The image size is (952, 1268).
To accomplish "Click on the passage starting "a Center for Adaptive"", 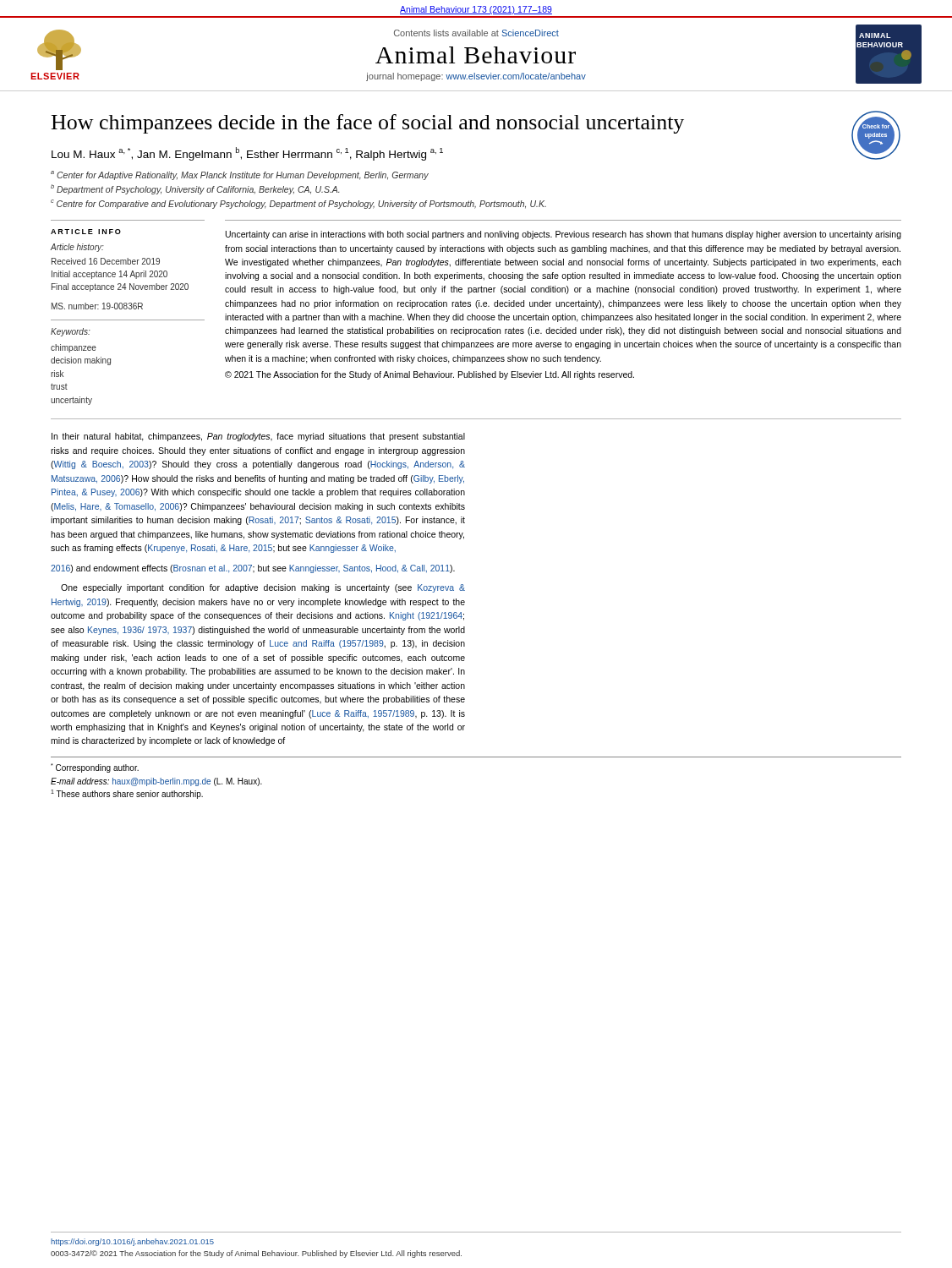I will click(299, 188).
